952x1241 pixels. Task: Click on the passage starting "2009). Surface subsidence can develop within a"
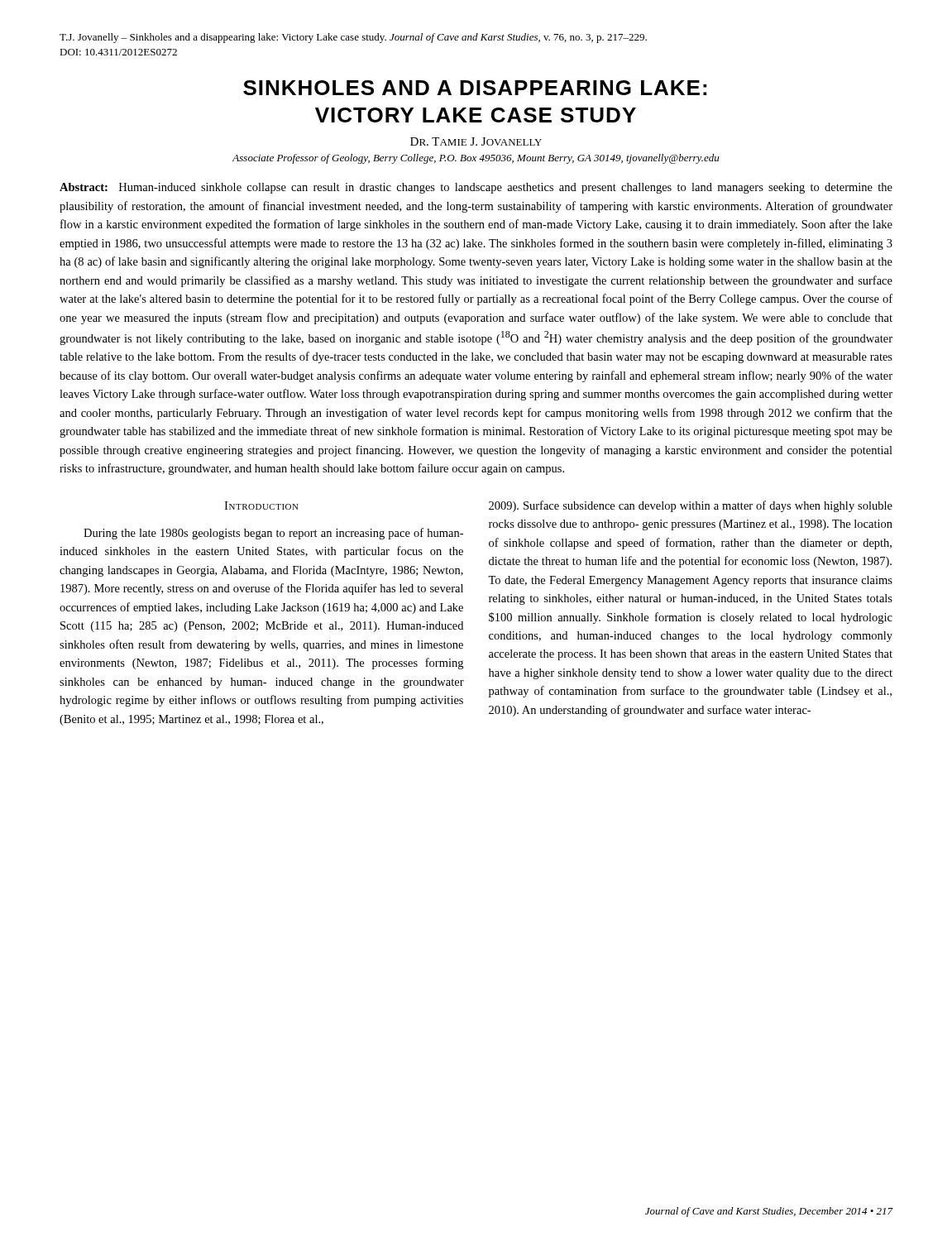coord(690,608)
